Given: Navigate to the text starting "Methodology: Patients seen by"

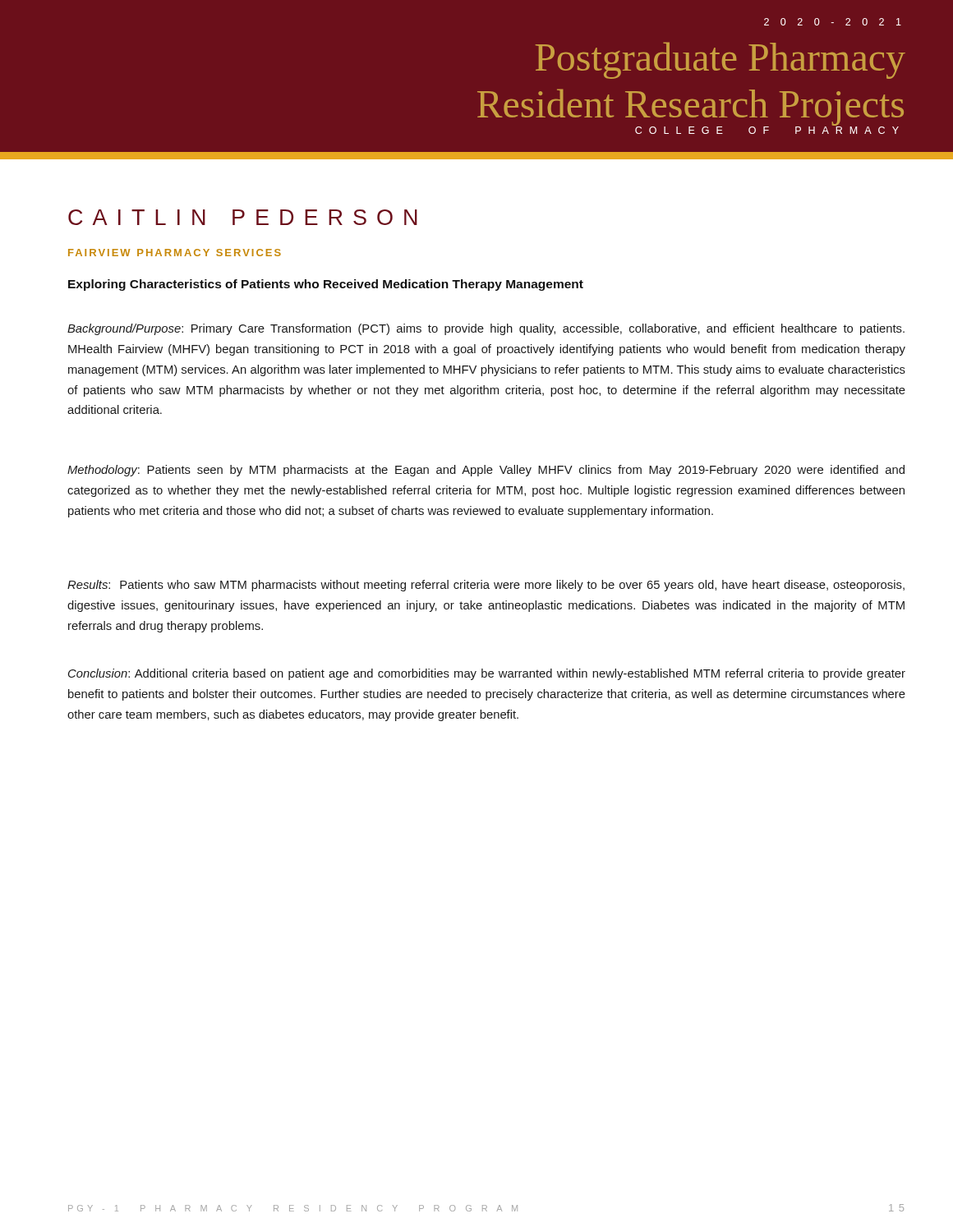Looking at the screenshot, I should pos(486,490).
